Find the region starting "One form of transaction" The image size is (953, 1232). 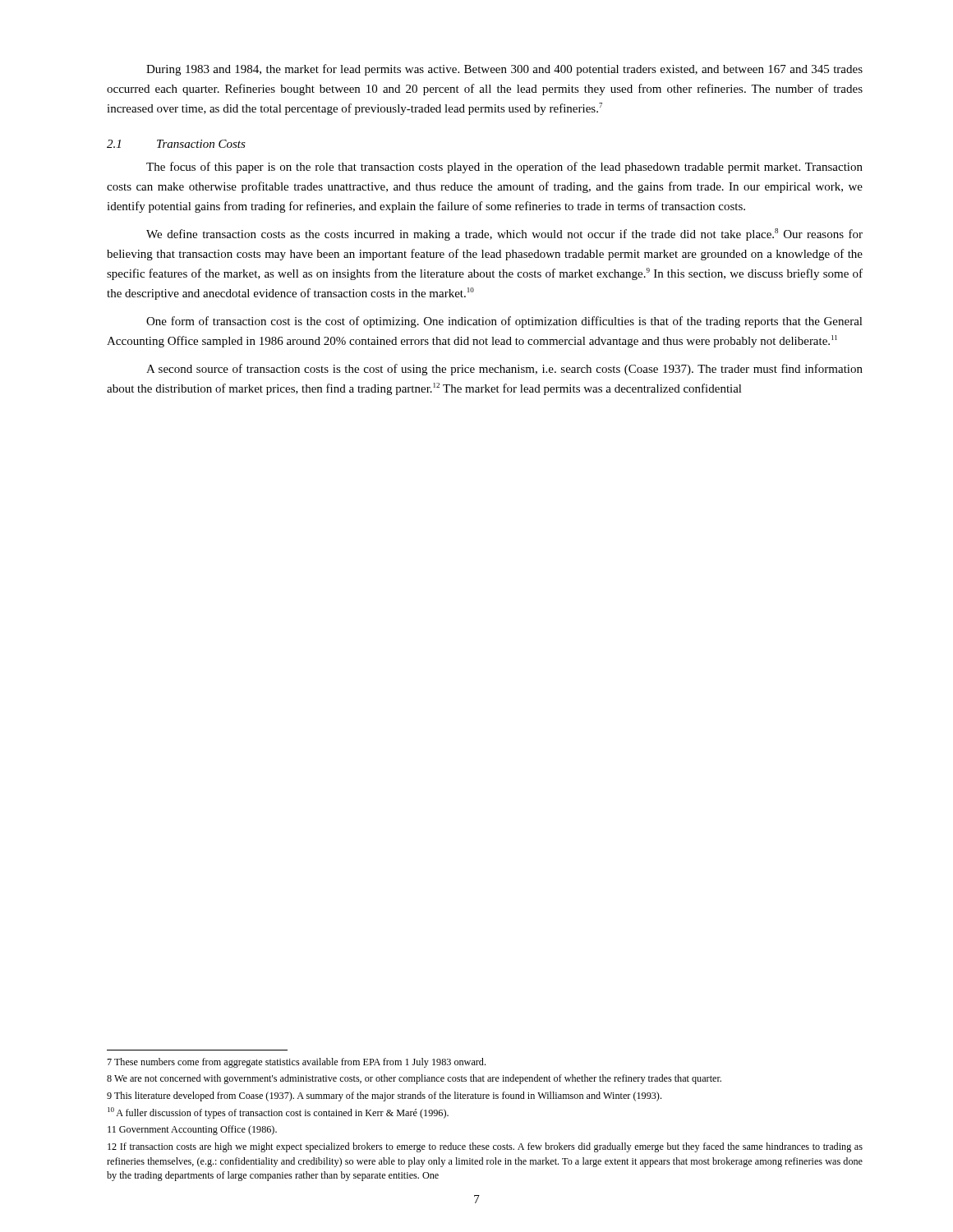tap(485, 331)
